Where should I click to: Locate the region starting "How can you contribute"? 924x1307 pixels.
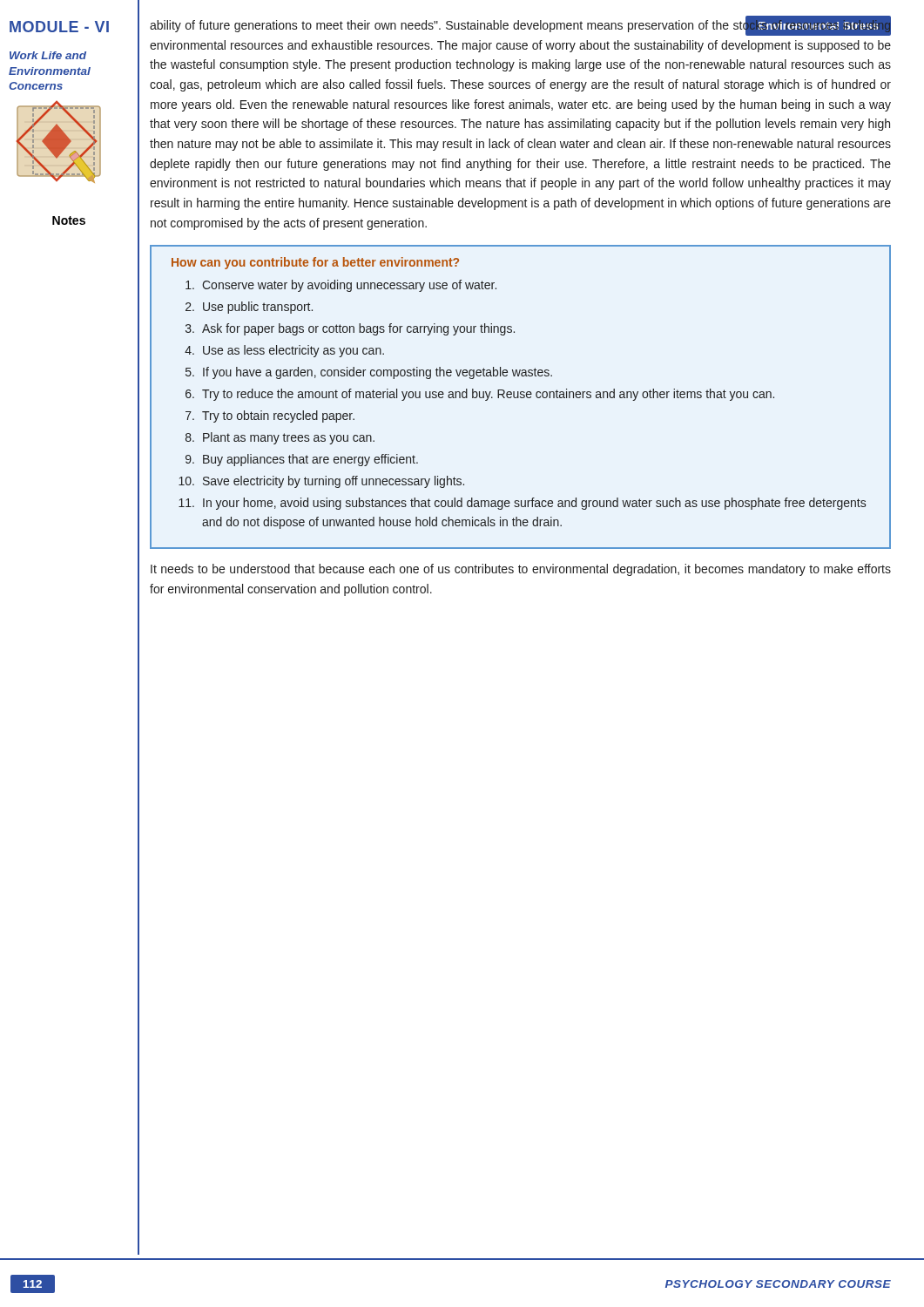tap(315, 263)
